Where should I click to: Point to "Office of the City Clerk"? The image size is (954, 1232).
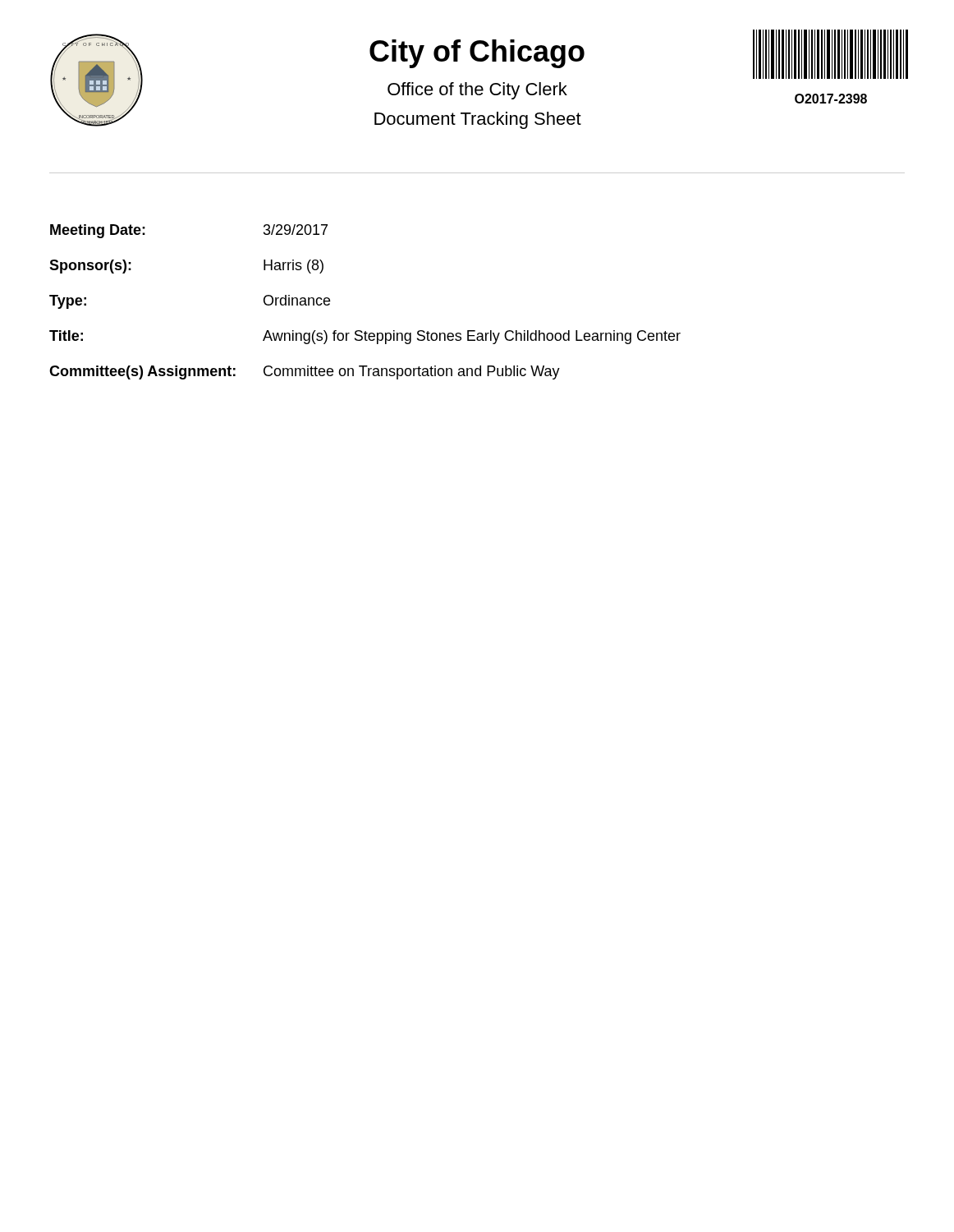477,89
